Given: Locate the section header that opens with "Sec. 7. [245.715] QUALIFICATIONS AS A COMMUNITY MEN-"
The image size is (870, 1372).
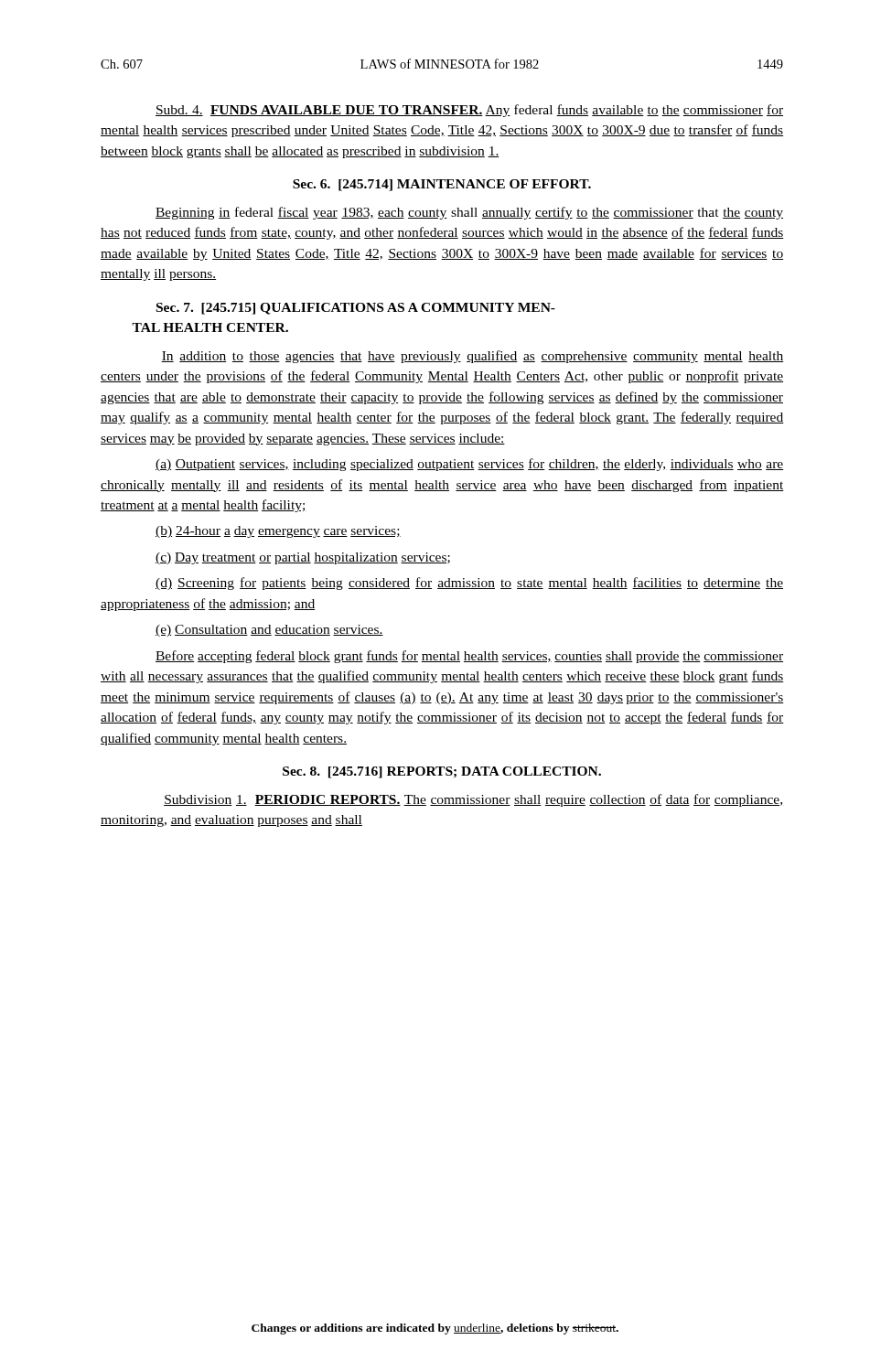Looking at the screenshot, I should [x=442, y=318].
